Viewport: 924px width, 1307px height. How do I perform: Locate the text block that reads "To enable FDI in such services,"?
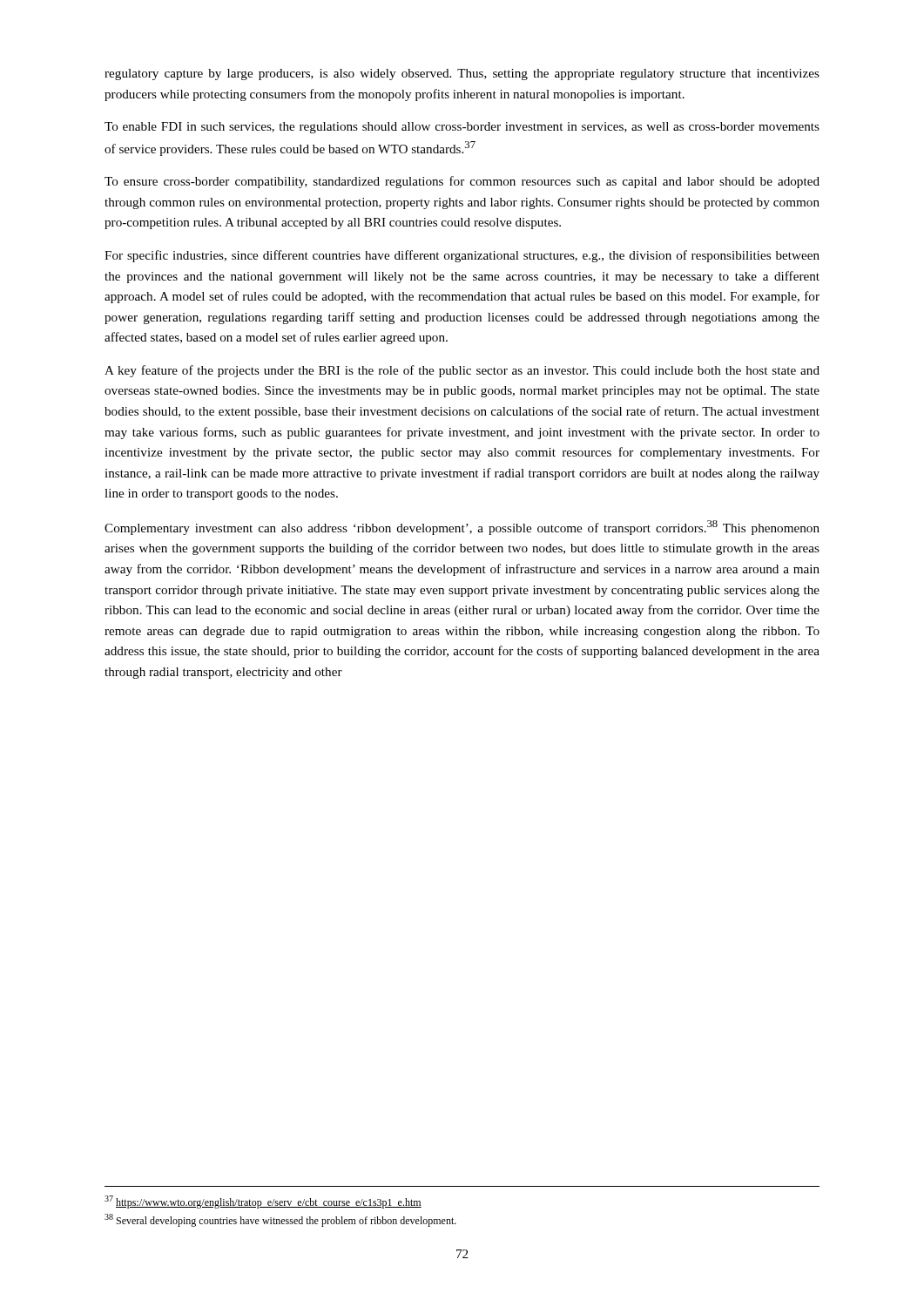pos(462,137)
